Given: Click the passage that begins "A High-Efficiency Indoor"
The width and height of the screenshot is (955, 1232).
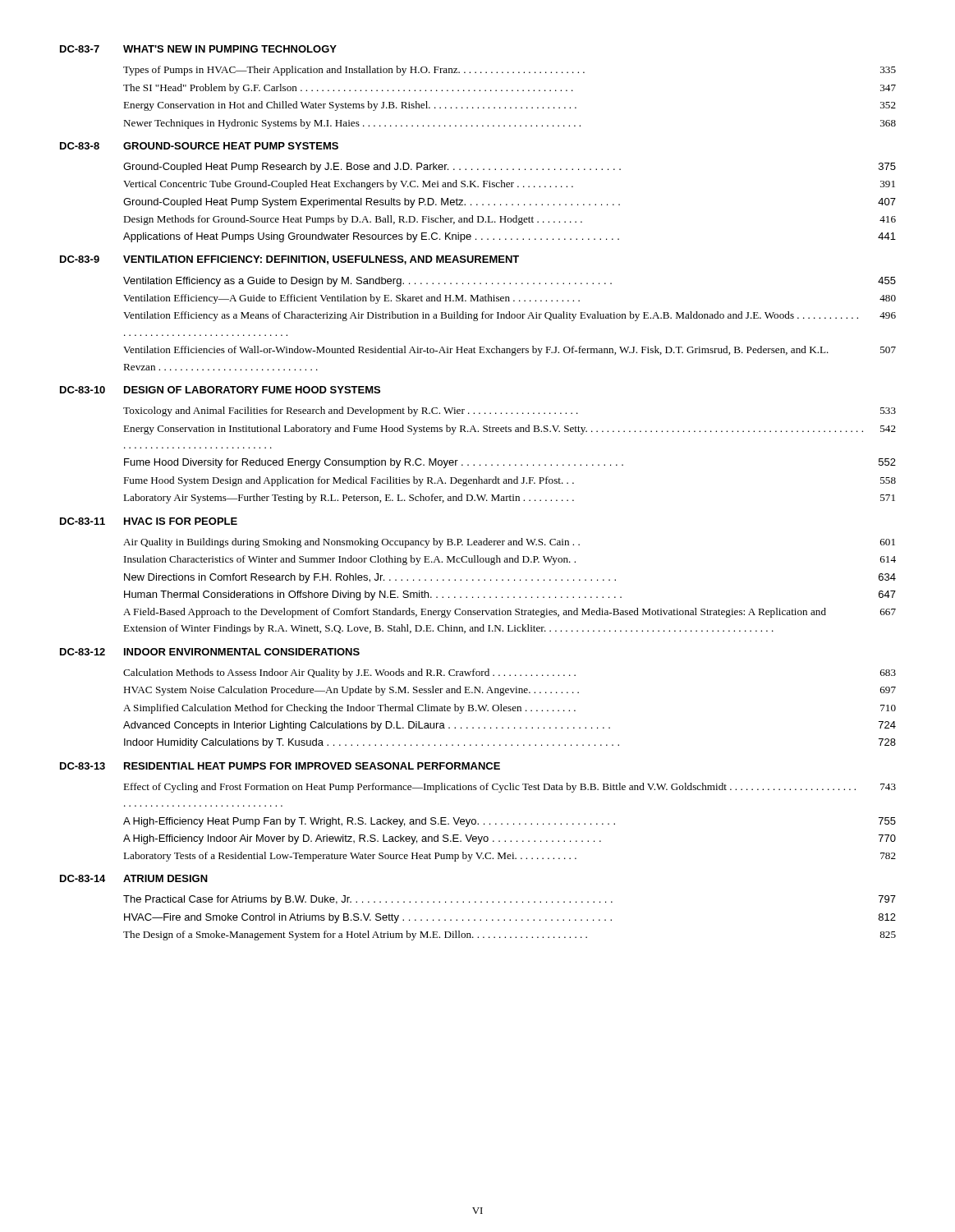Looking at the screenshot, I should [x=510, y=838].
